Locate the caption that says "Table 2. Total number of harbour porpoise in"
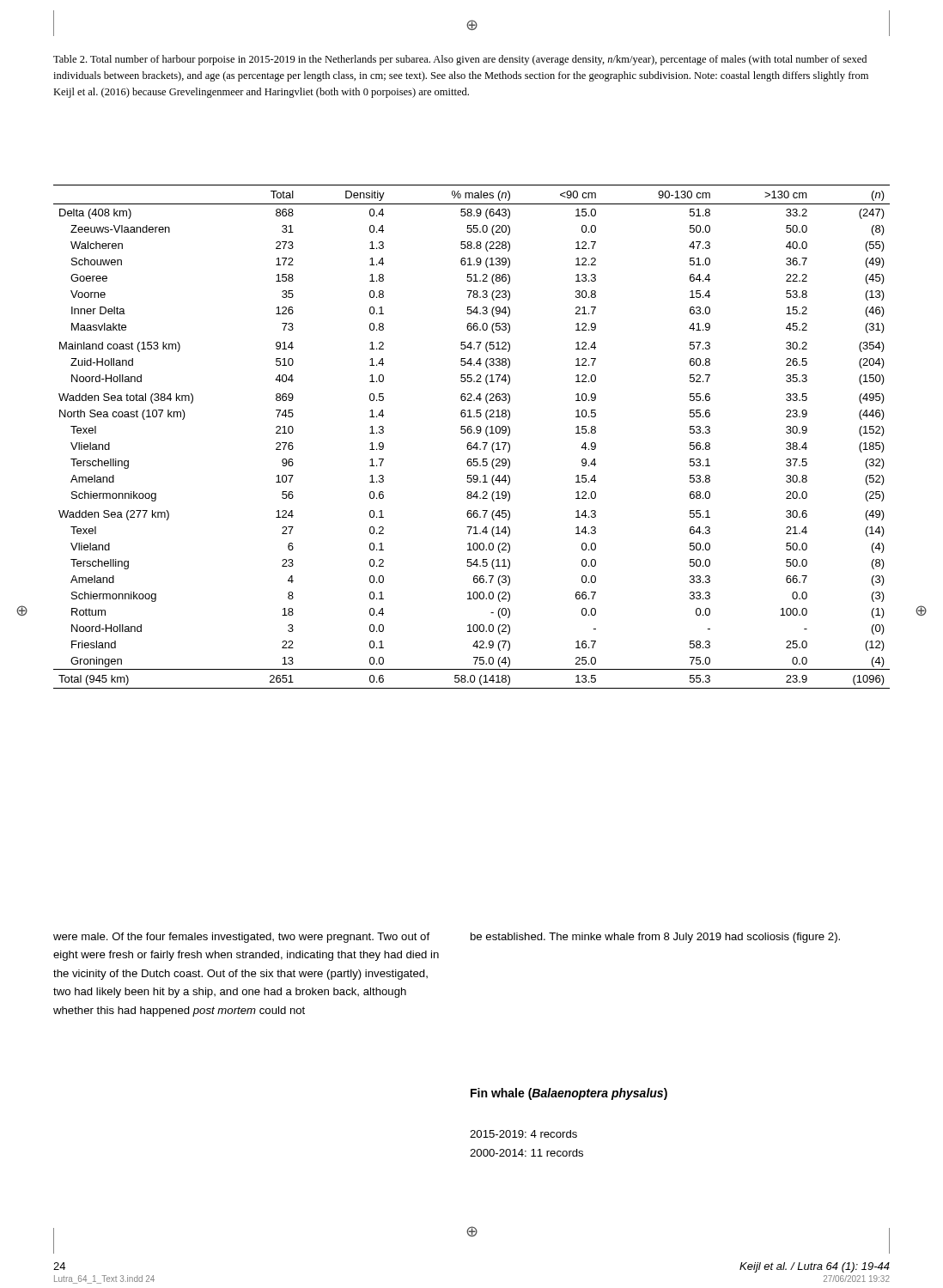The height and width of the screenshot is (1288, 943). click(461, 75)
